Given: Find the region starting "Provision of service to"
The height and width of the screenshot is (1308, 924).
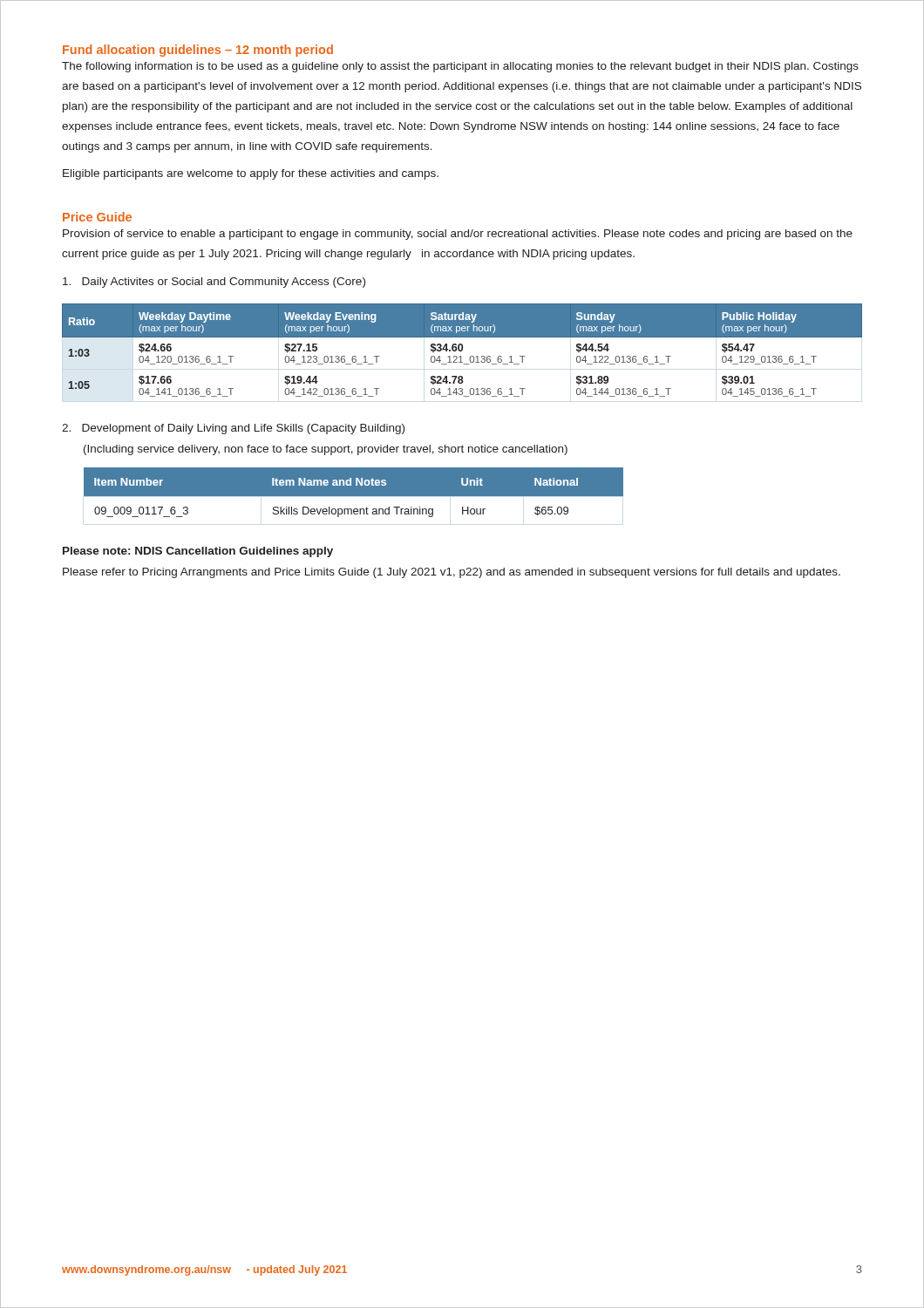Looking at the screenshot, I should (457, 243).
